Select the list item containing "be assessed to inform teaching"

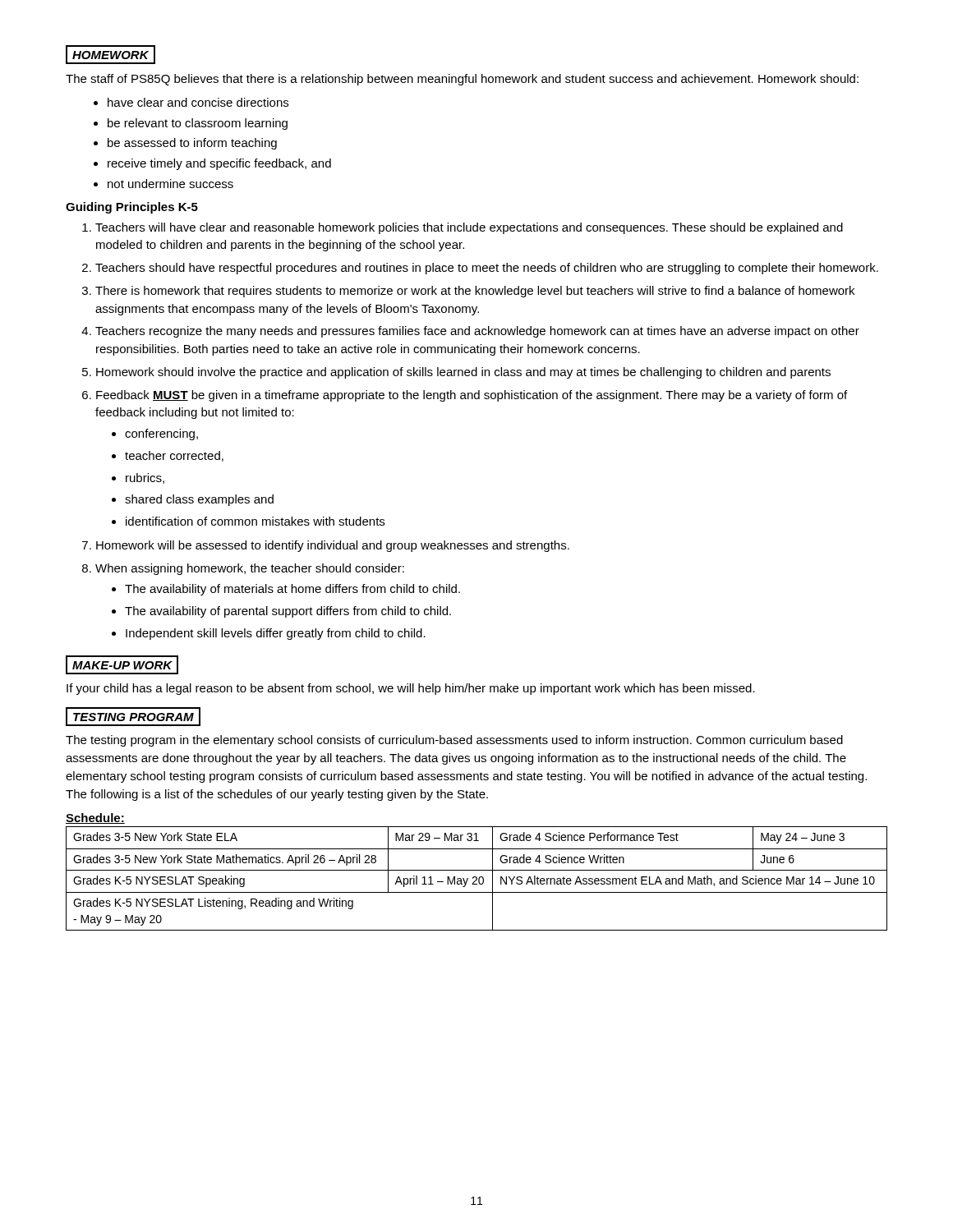point(192,143)
